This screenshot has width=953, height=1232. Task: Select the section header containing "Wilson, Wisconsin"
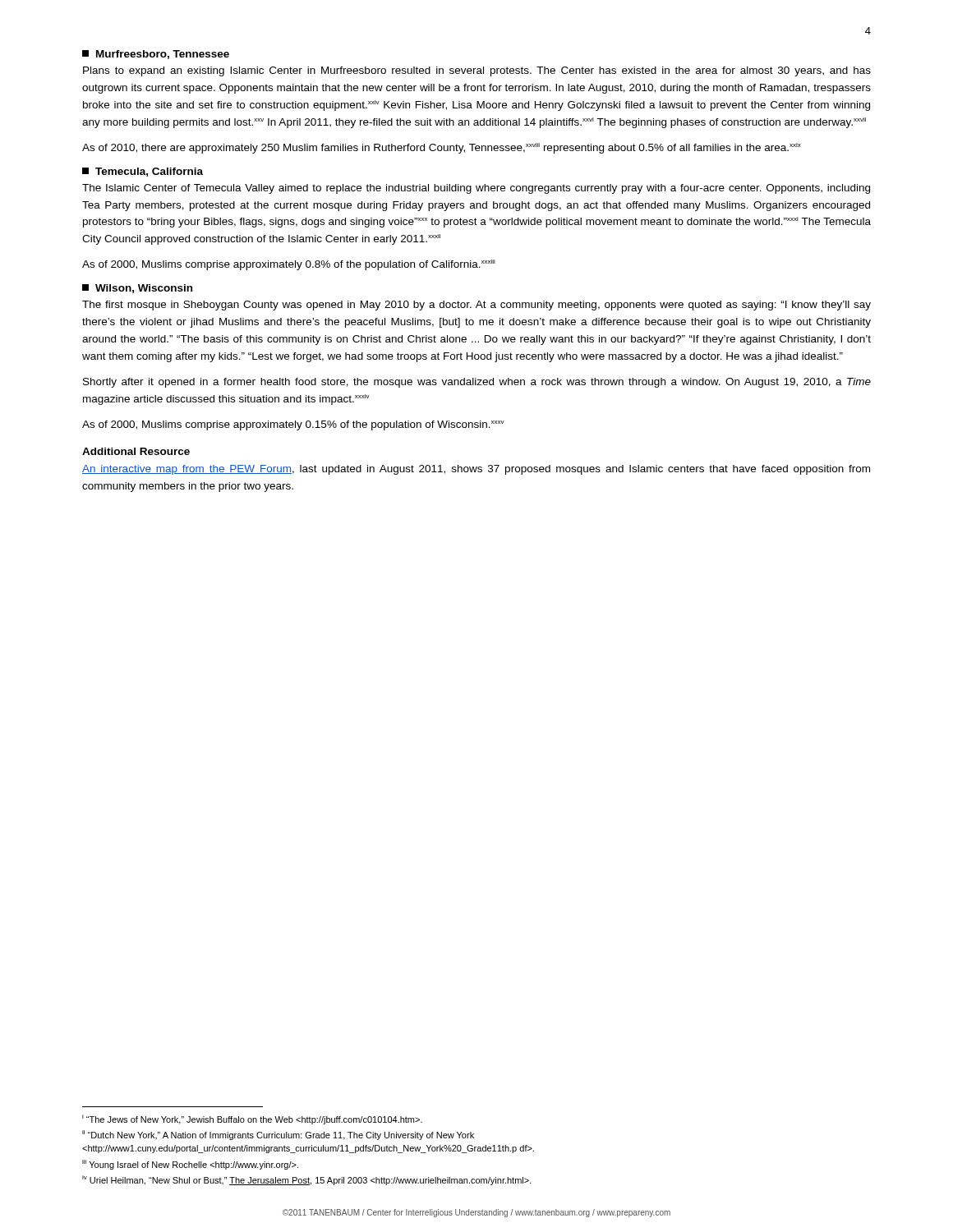click(137, 289)
